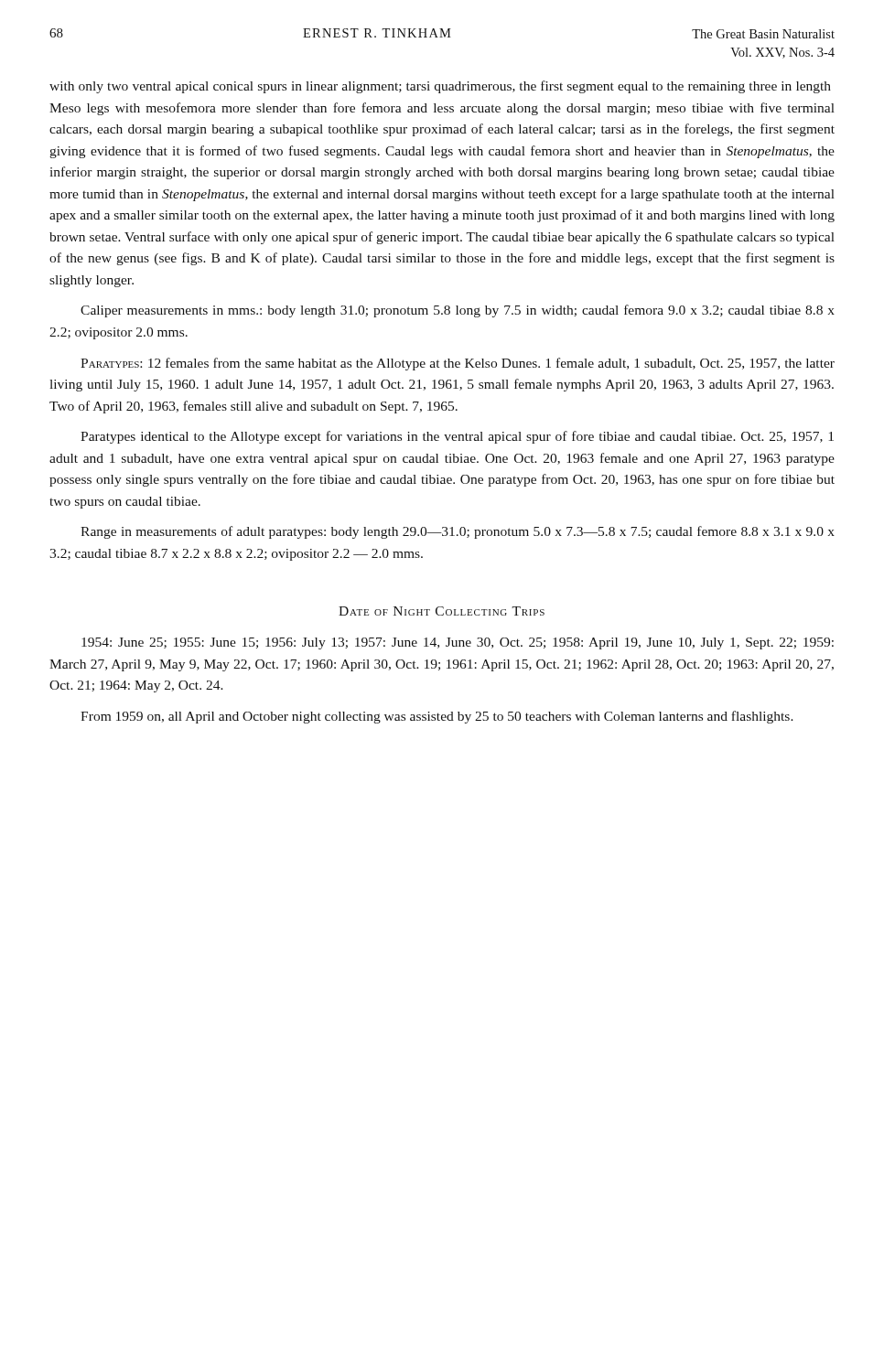Click on the text block containing "Paratypes: 12 females from the"
This screenshot has width=884, height=1372.
click(442, 384)
